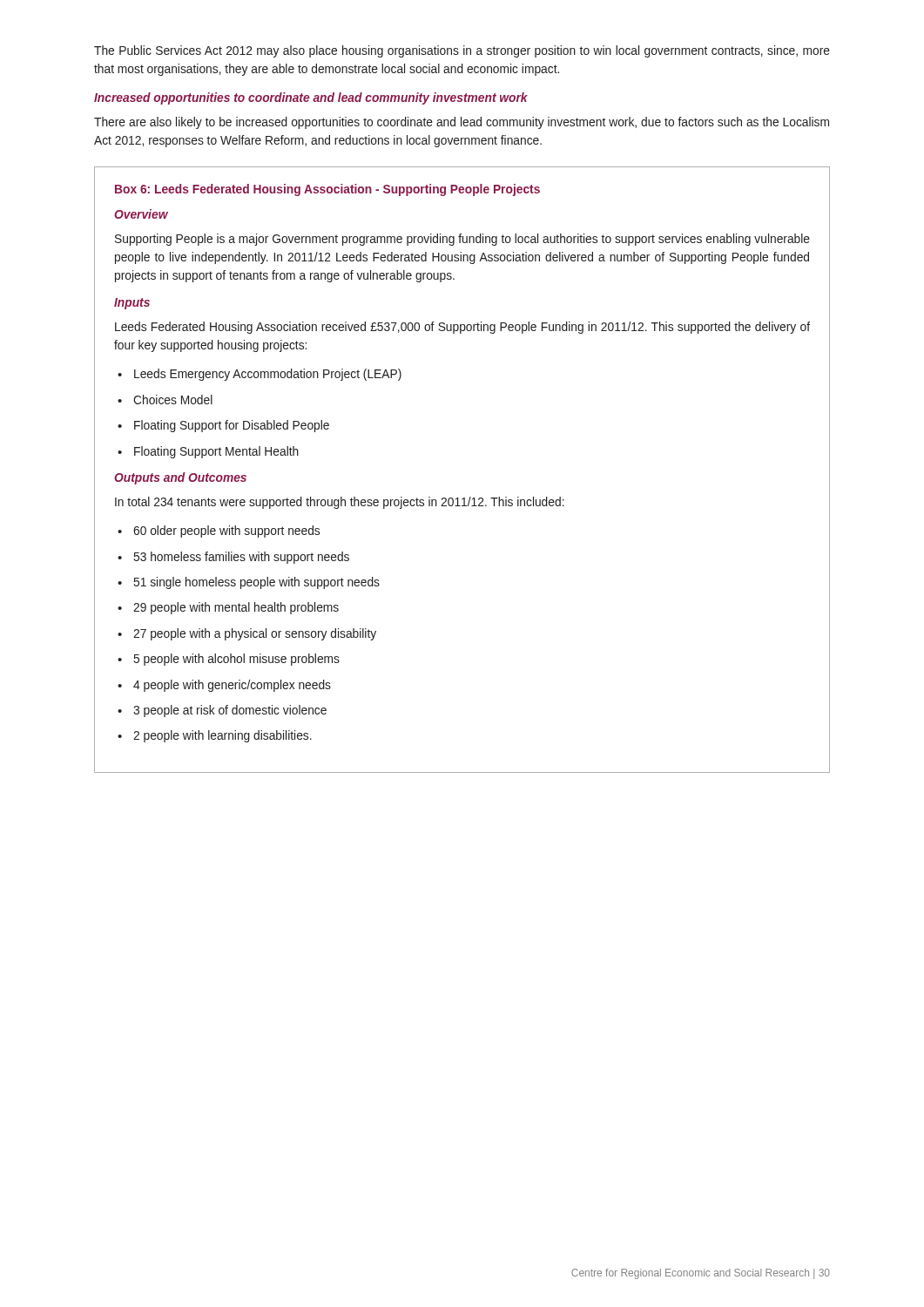The width and height of the screenshot is (924, 1307).
Task: Click on the passage starting "2 people with learning disabilities."
Action: click(x=223, y=736)
